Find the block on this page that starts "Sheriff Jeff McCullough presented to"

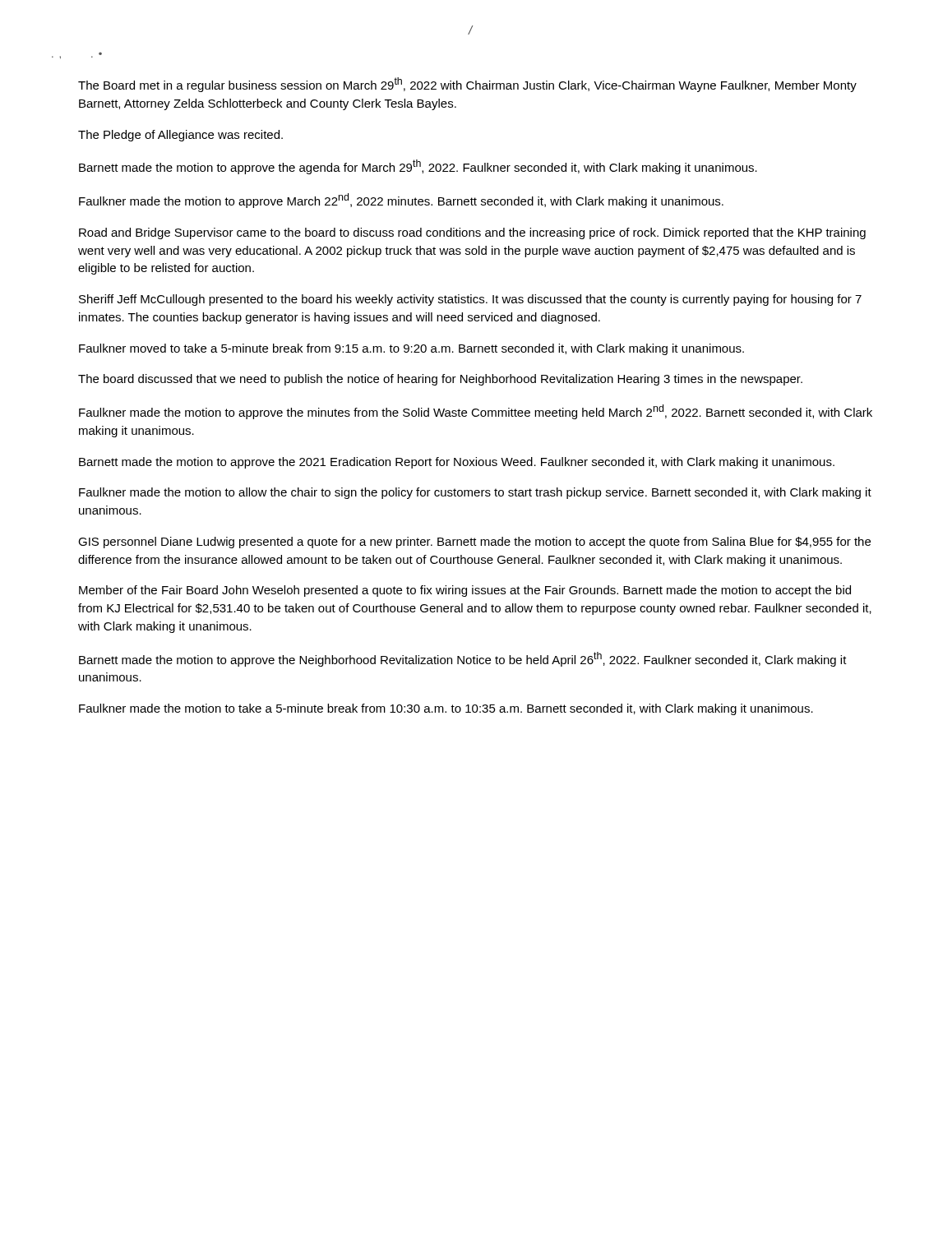[470, 308]
